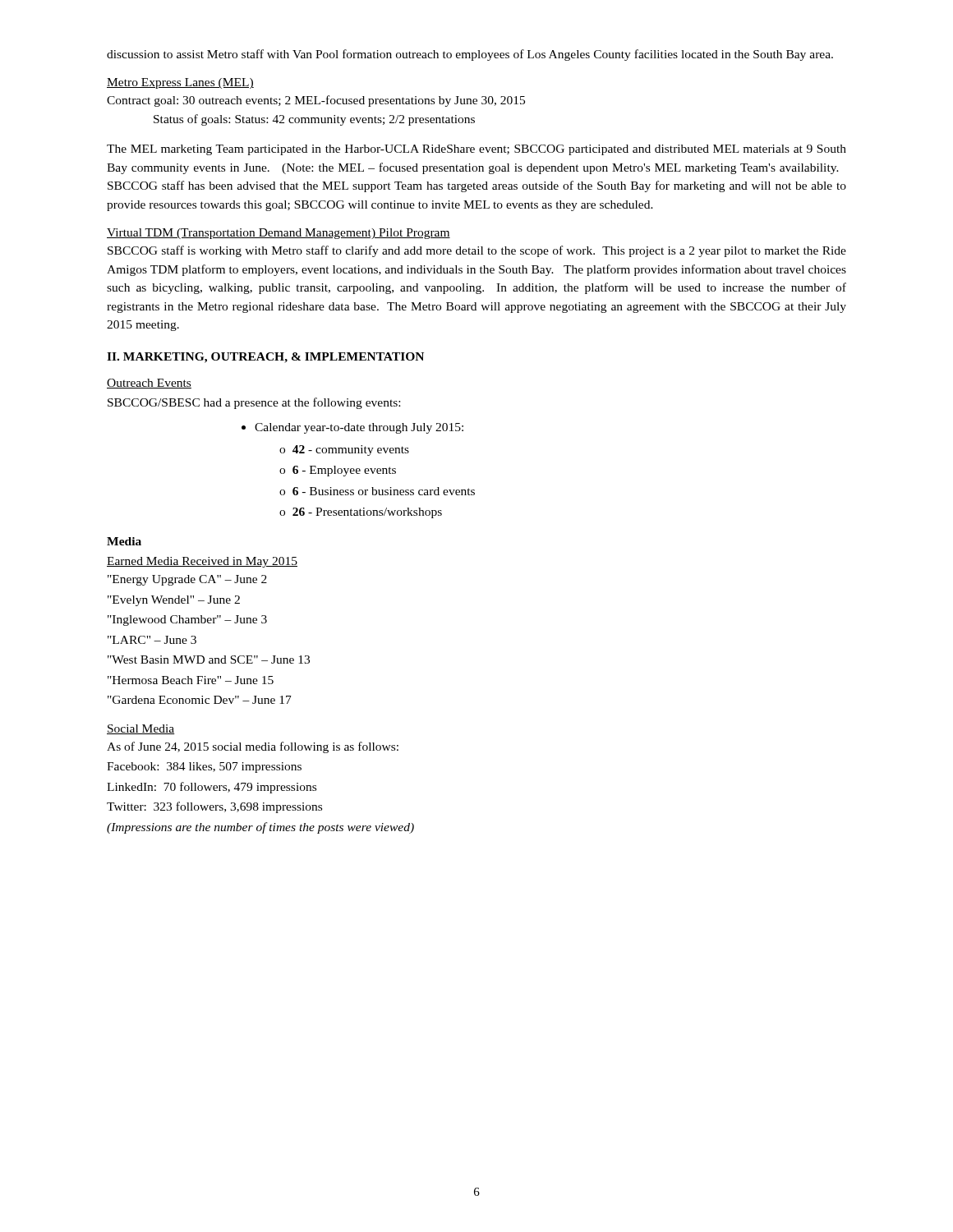Locate the element starting "26 - Presentations/workshops"
Viewport: 953px width, 1232px height.
[x=367, y=511]
